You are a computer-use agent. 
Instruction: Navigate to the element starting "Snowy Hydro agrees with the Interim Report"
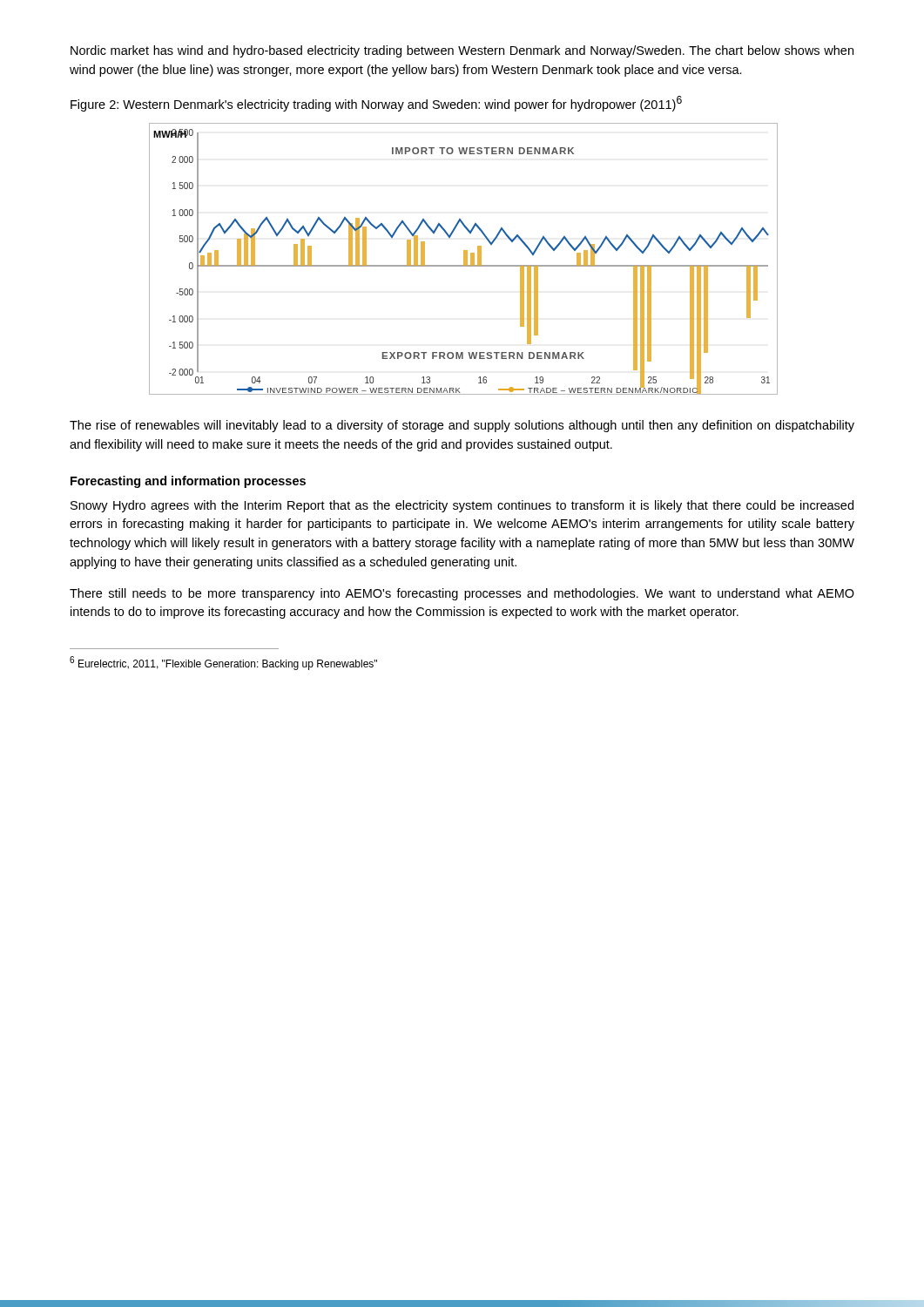462,533
